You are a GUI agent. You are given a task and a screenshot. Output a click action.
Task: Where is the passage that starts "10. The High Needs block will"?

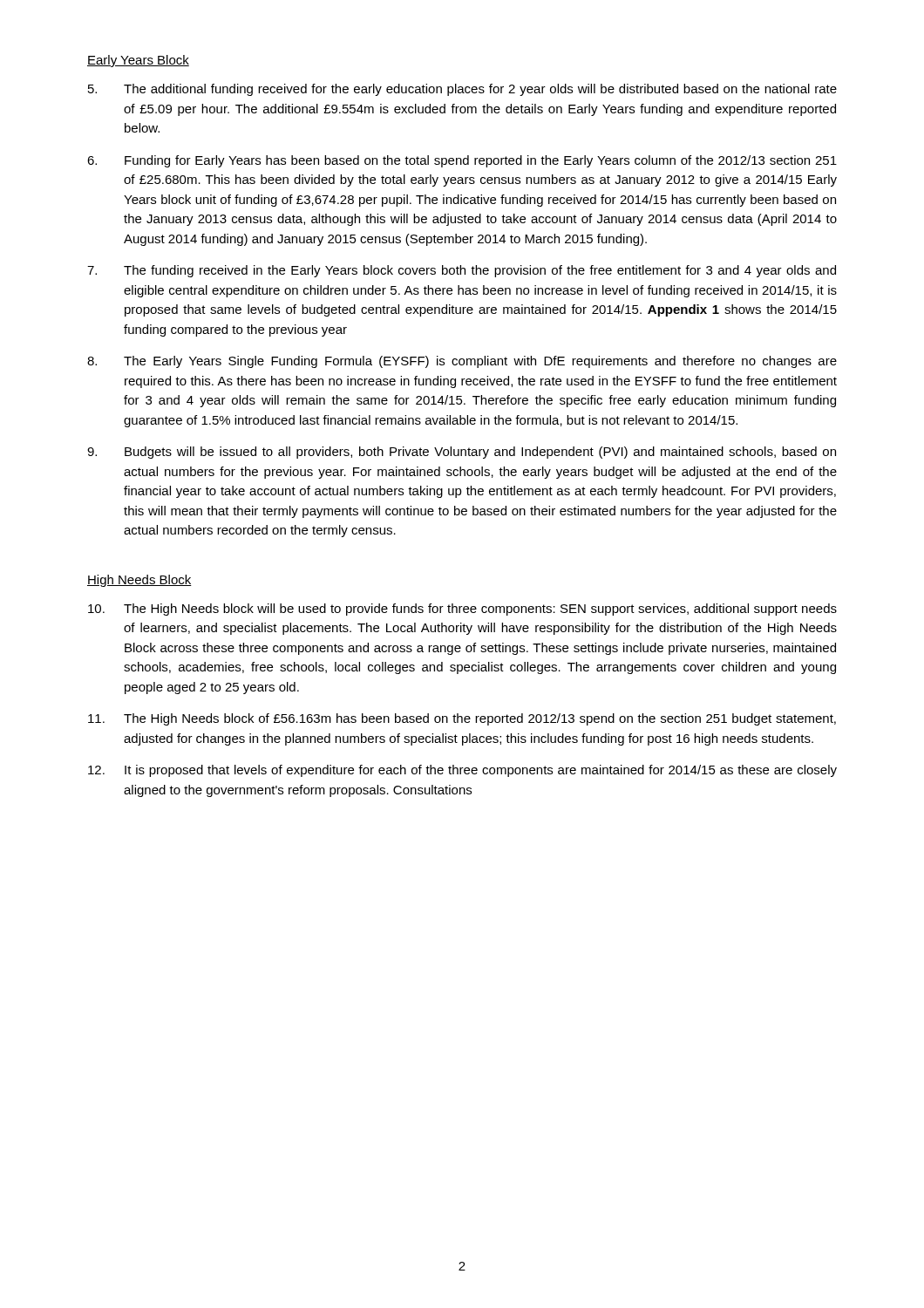point(462,648)
